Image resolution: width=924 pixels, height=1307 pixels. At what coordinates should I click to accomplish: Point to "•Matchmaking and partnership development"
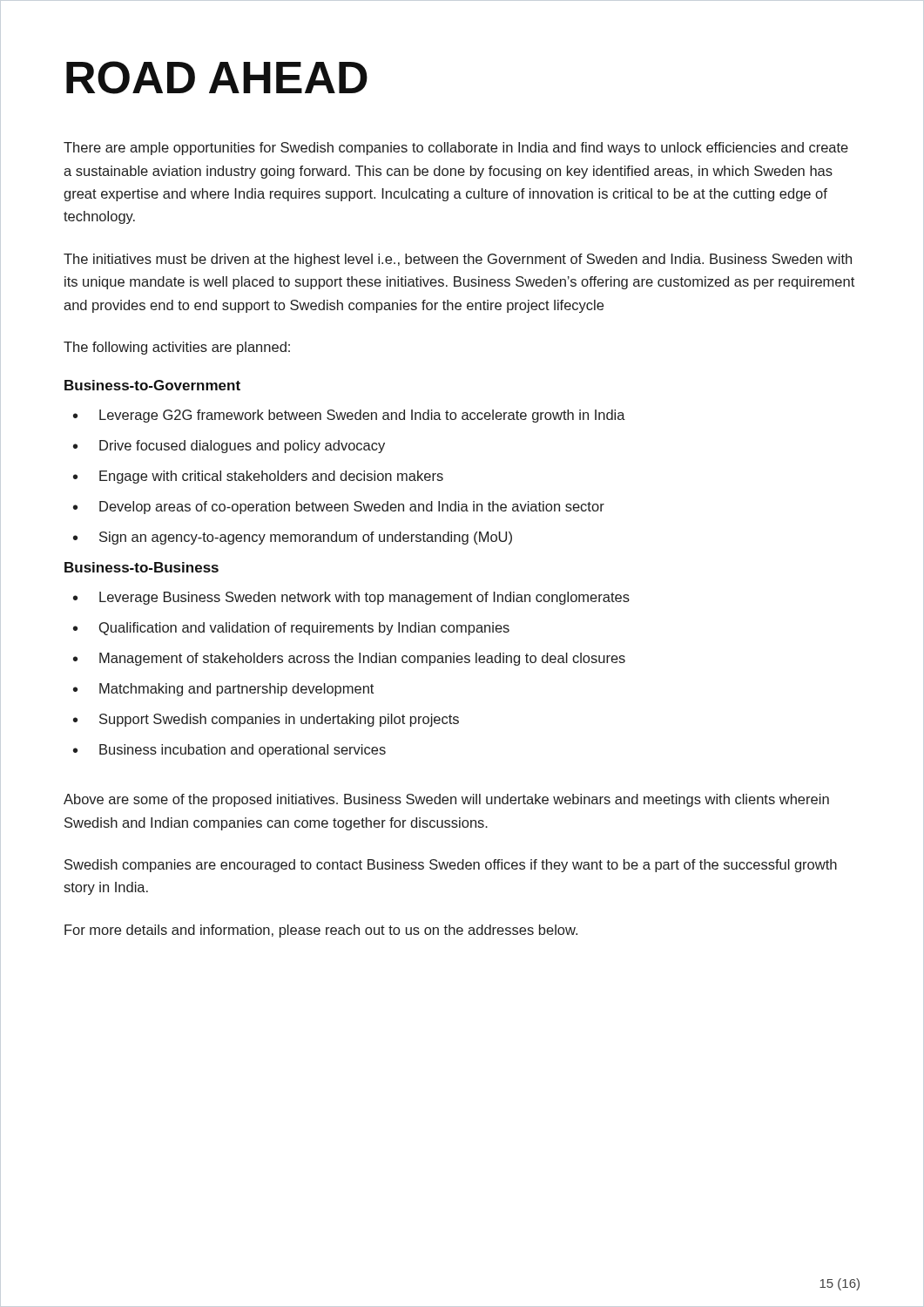point(223,690)
